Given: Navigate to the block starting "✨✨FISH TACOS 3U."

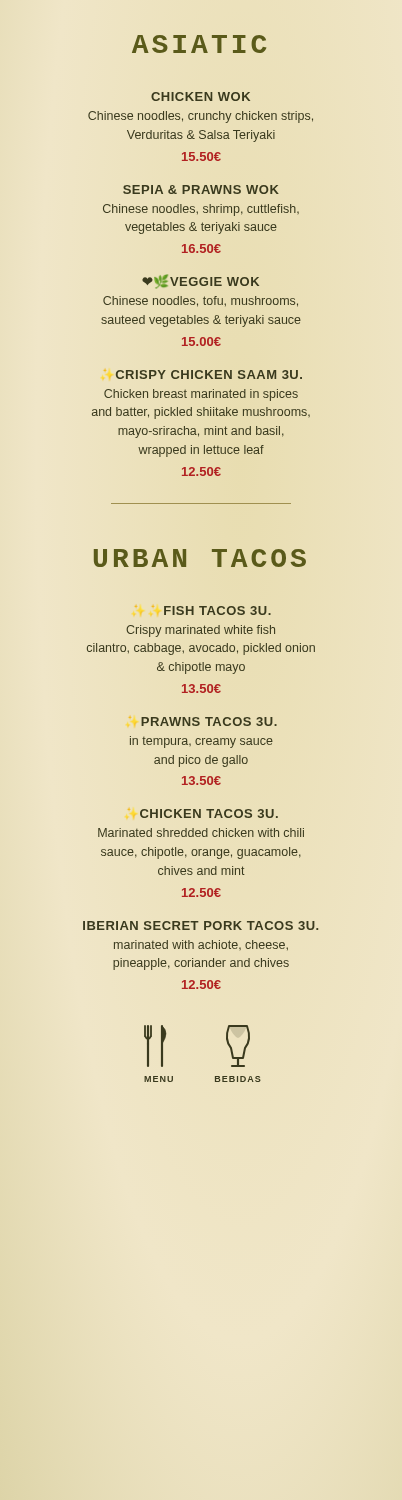Looking at the screenshot, I should (201, 610).
